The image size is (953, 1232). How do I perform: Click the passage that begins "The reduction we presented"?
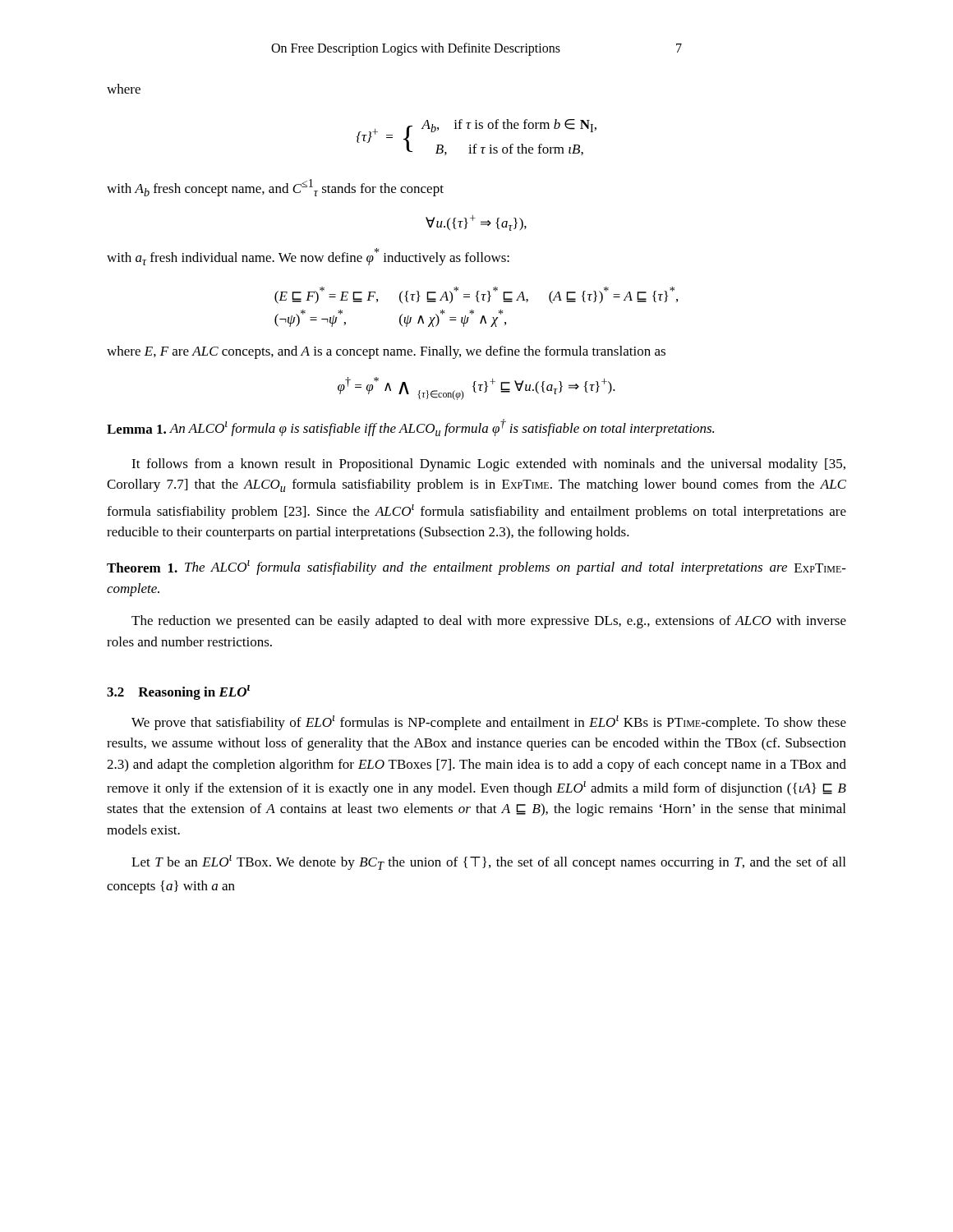click(x=476, y=631)
